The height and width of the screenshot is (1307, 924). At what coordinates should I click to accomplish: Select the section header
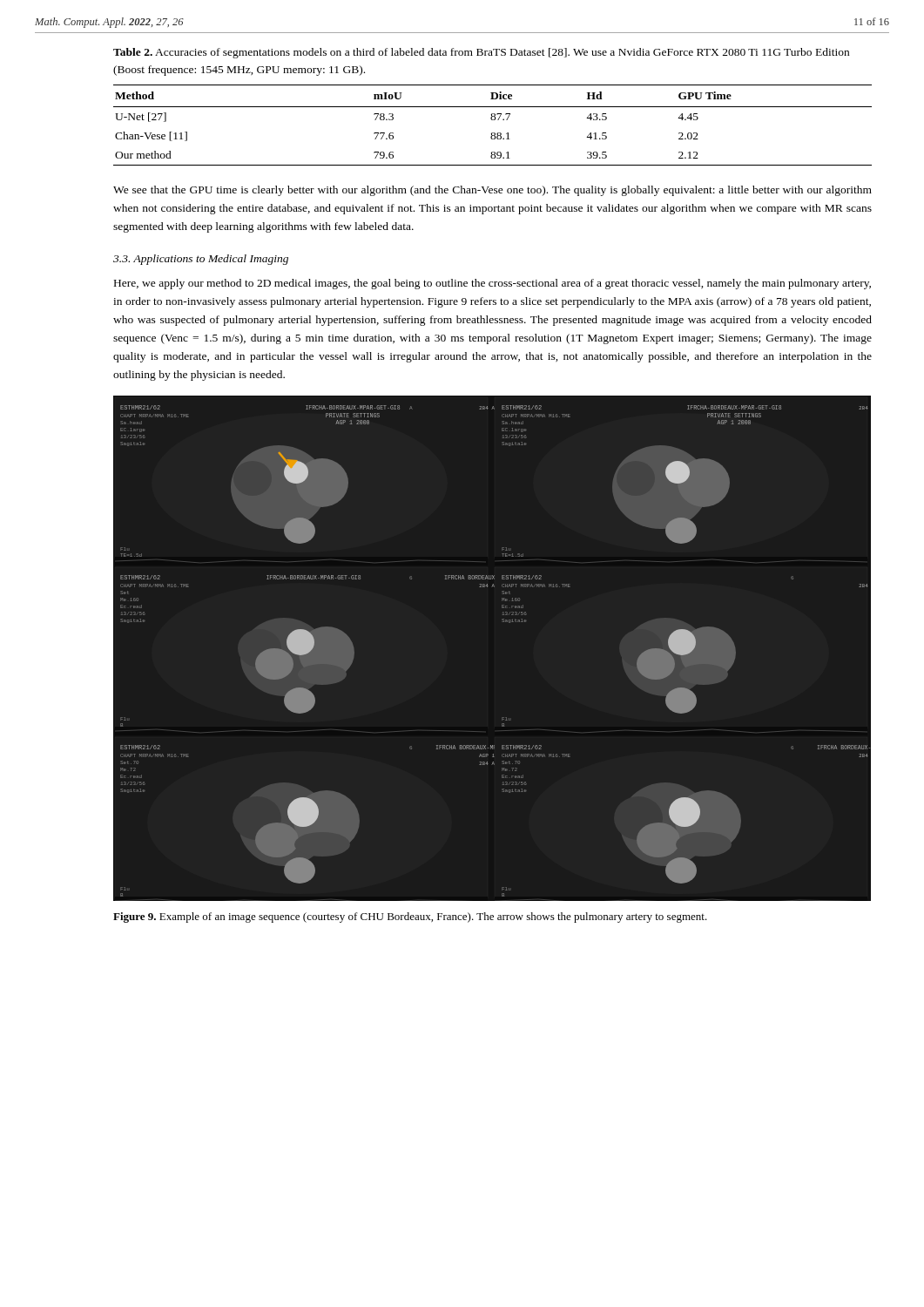[201, 258]
